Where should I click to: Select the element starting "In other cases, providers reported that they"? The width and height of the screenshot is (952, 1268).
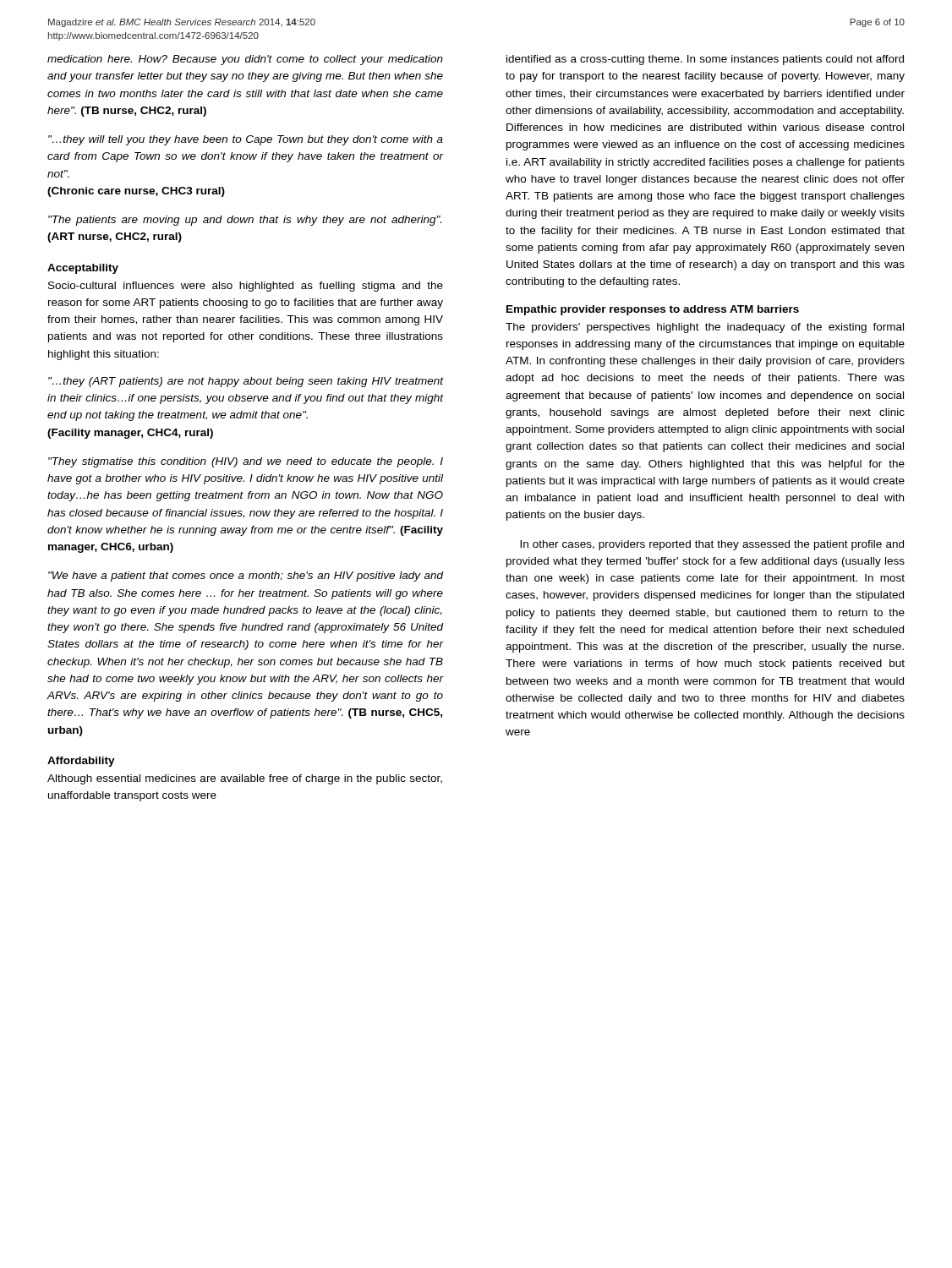[x=705, y=638]
